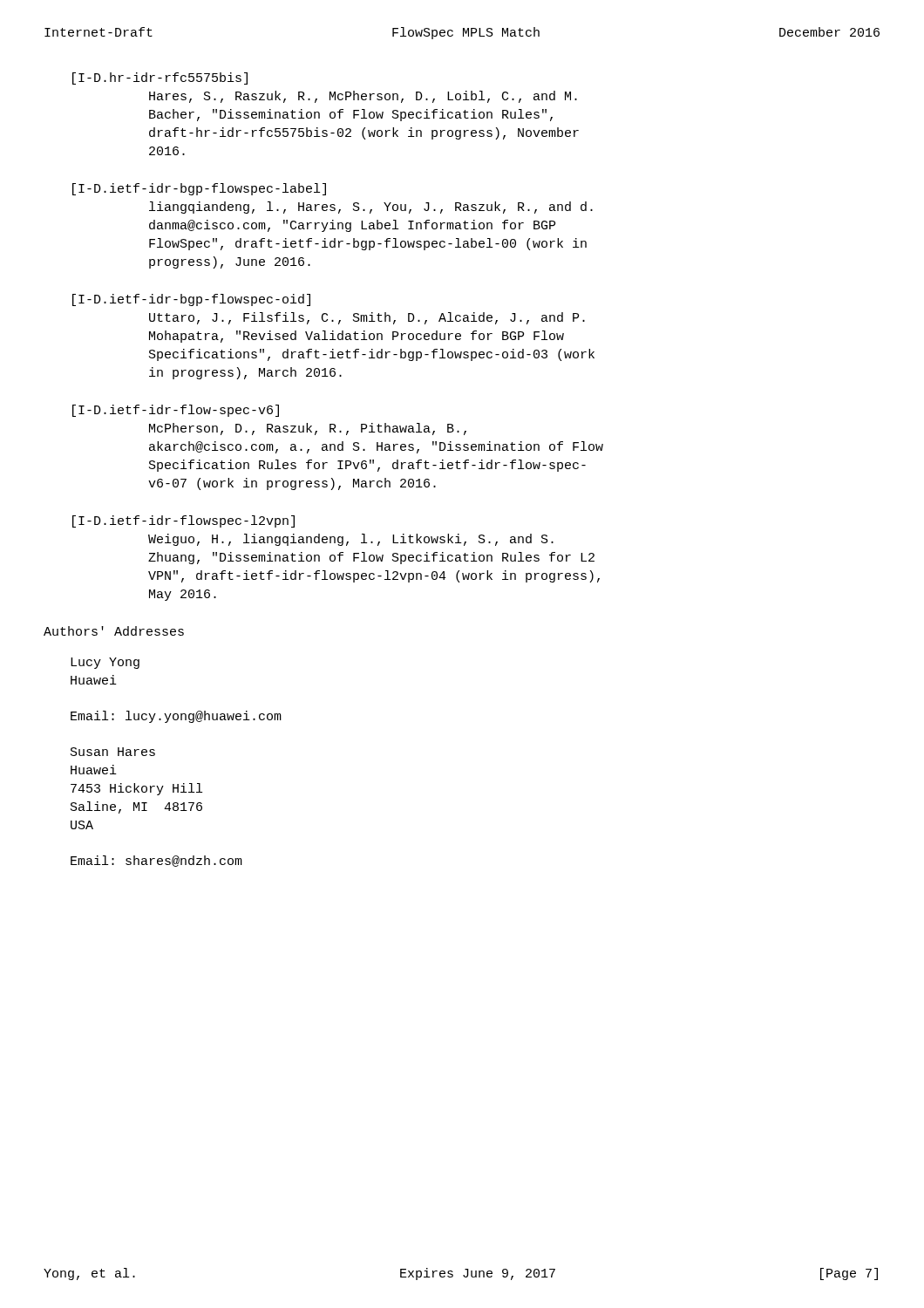This screenshot has width=924, height=1308.
Task: Find the text with the text "Email: shares@ndzh.com"
Action: [156, 862]
